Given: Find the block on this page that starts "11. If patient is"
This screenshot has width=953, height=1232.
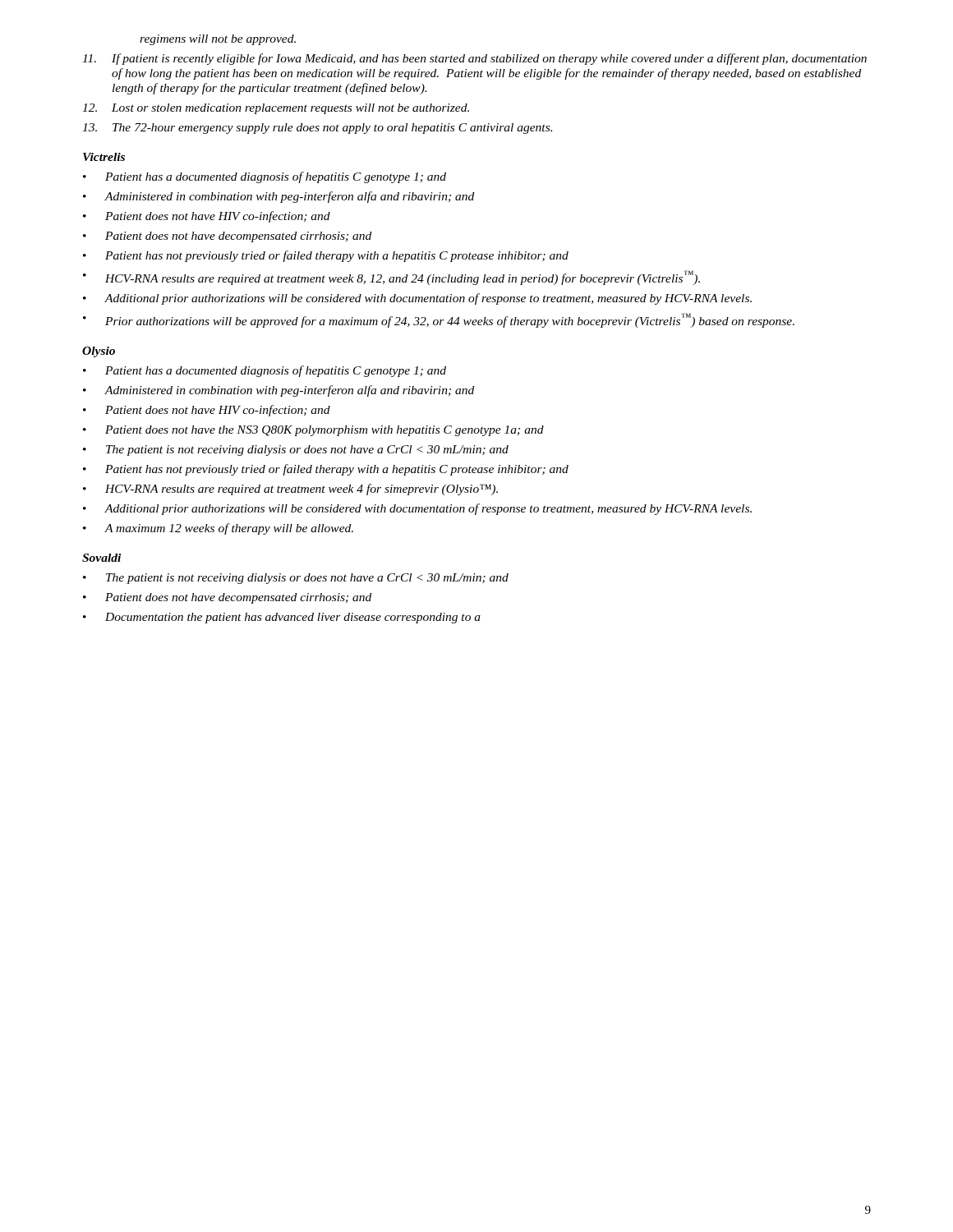Looking at the screenshot, I should point(476,73).
